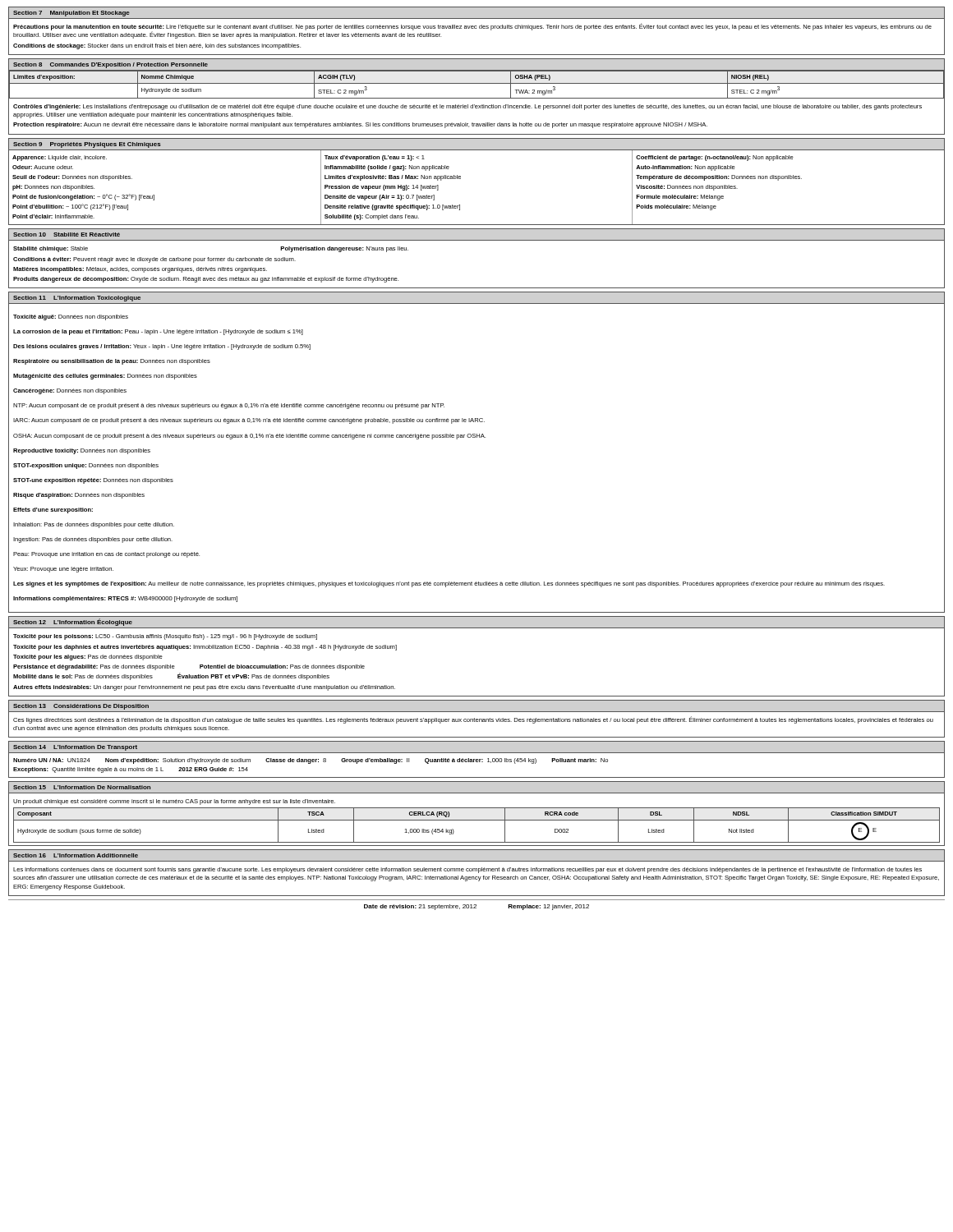Point to the block starting "Section 11 L'Information Toxicologique Toxicité"
The image size is (953, 1232).
[77, 299]
